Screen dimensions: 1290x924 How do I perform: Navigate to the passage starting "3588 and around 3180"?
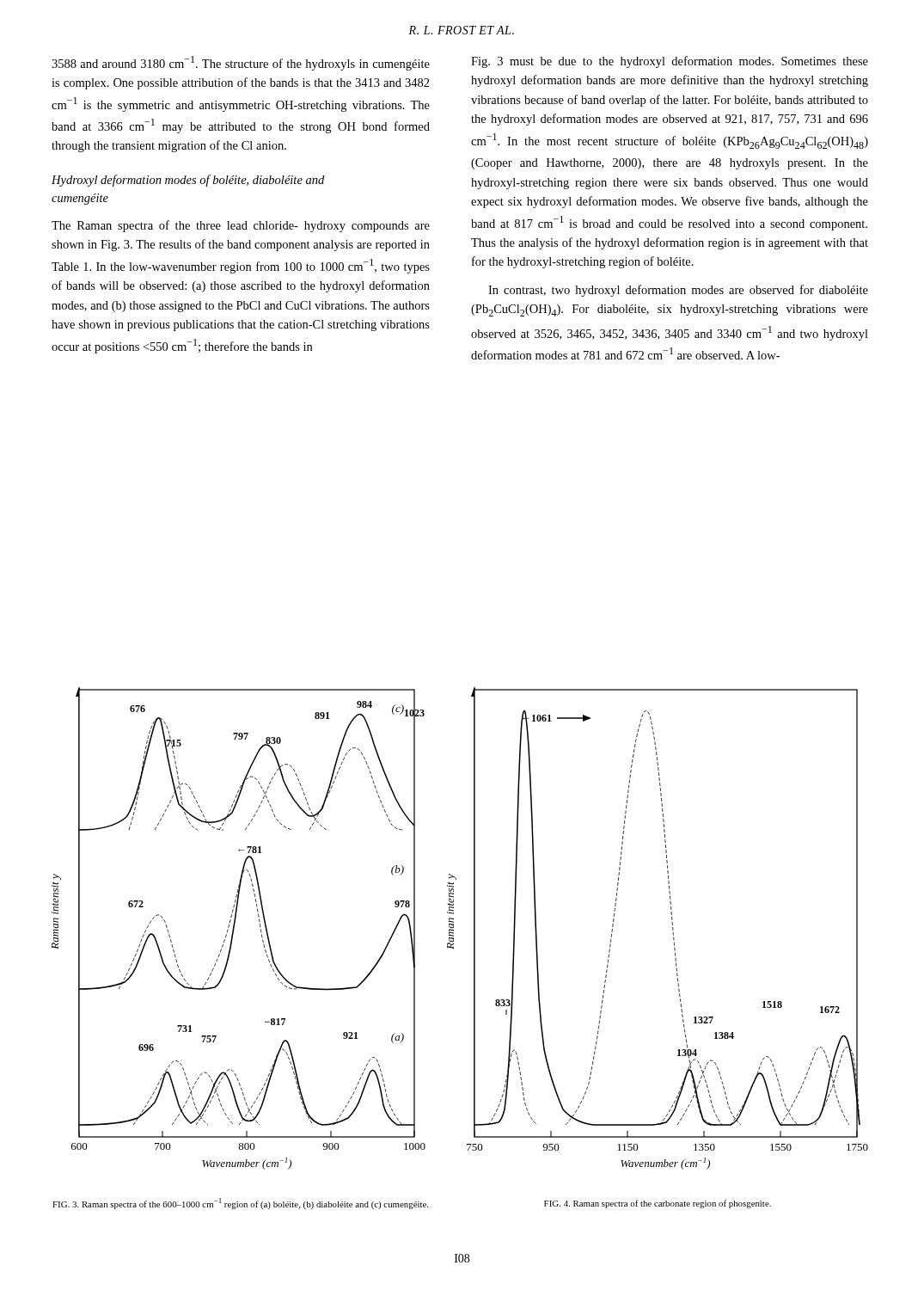241,104
